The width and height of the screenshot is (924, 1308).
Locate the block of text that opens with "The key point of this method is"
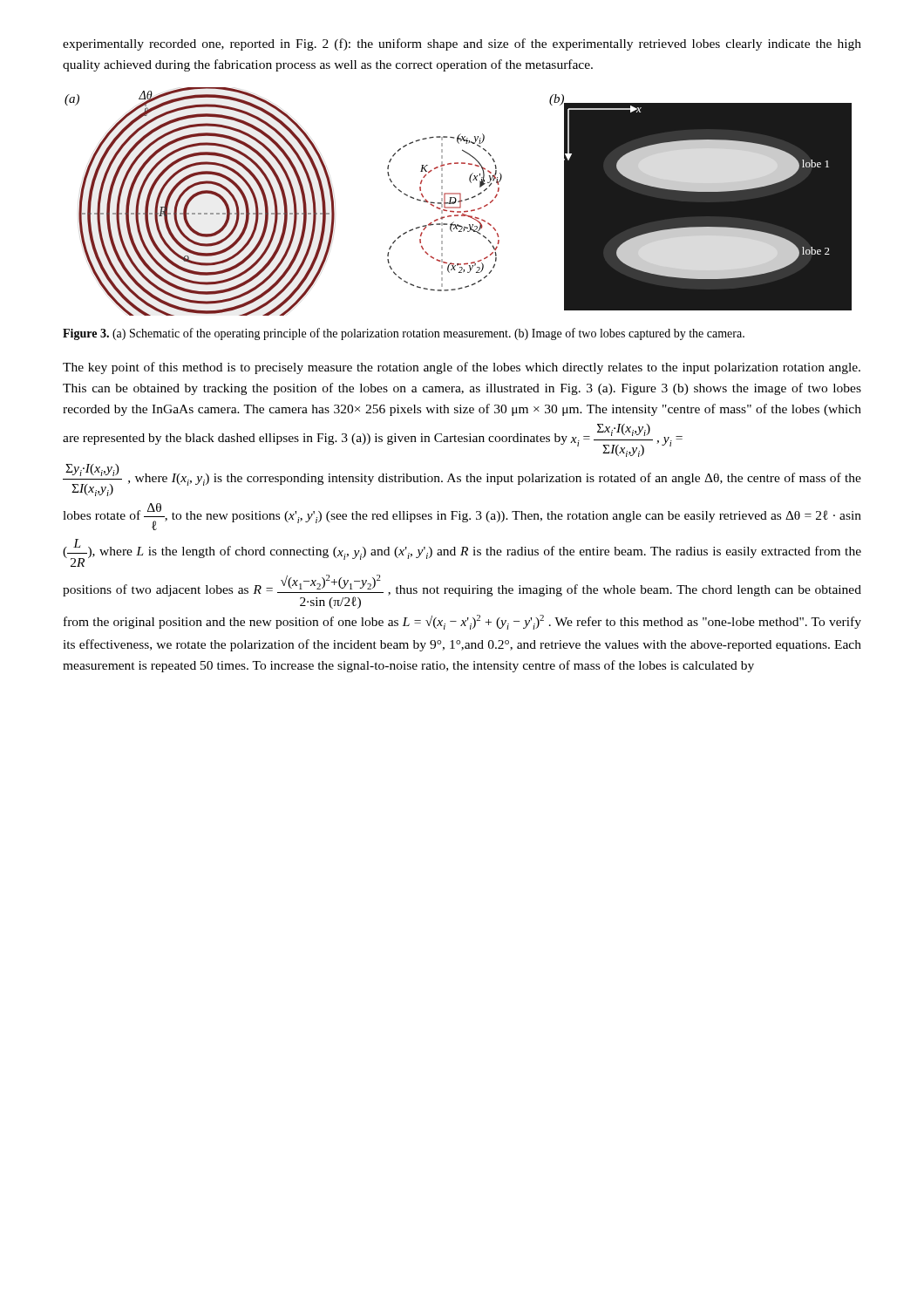[462, 409]
